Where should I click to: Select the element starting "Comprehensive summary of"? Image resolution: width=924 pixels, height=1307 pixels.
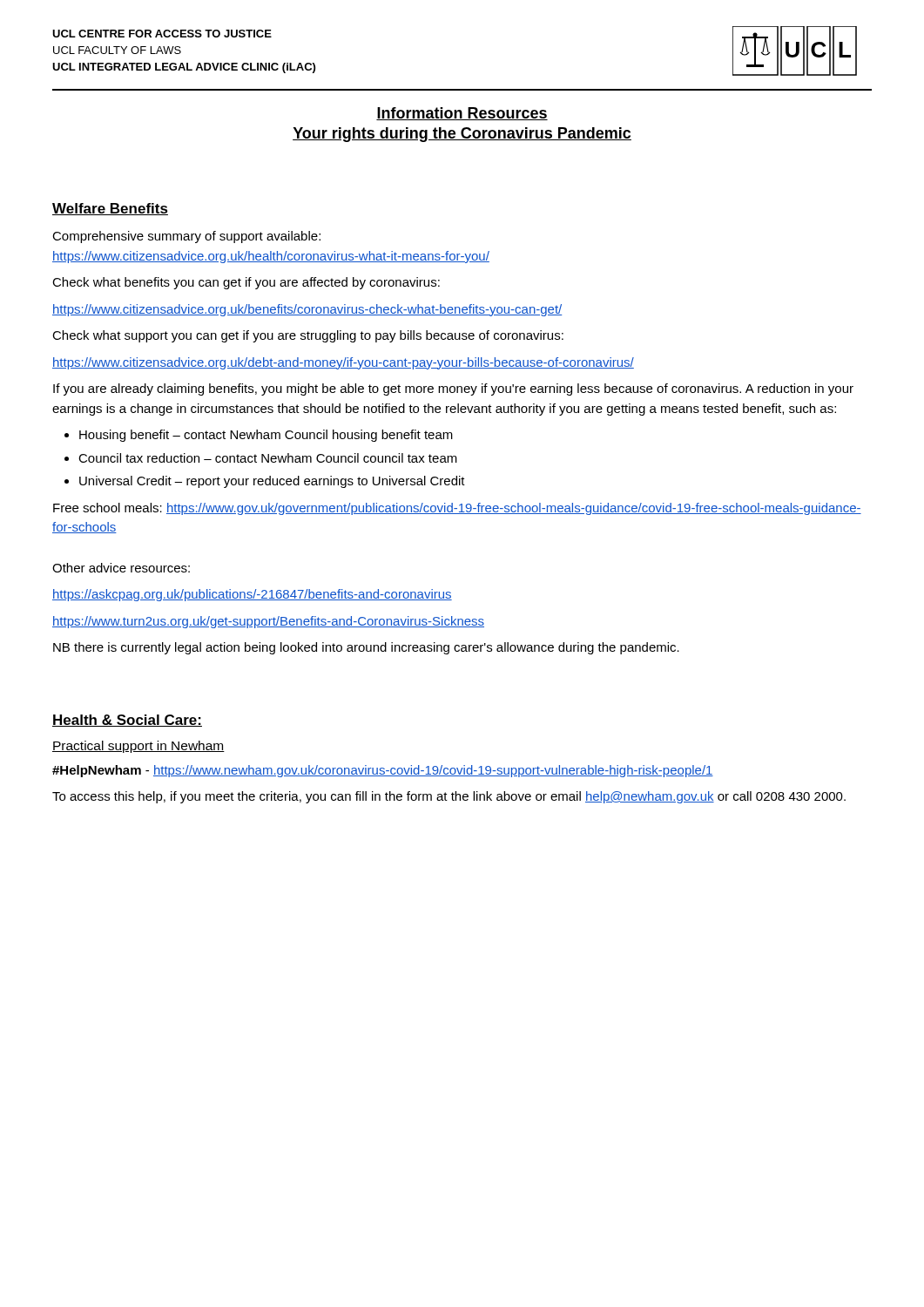pos(271,246)
